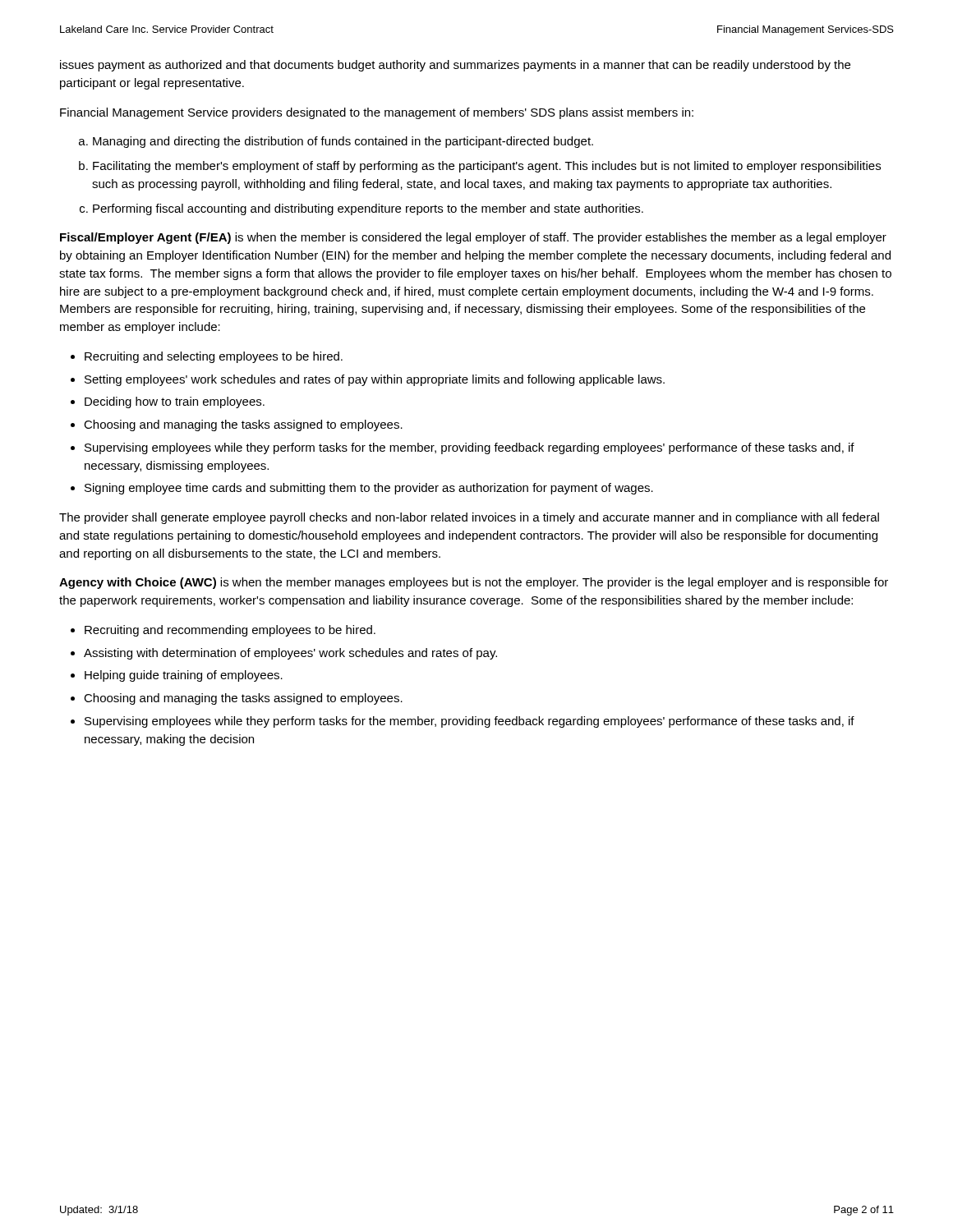
Task: Find the text block containing "Financial Management Service providers"
Action: [x=377, y=112]
